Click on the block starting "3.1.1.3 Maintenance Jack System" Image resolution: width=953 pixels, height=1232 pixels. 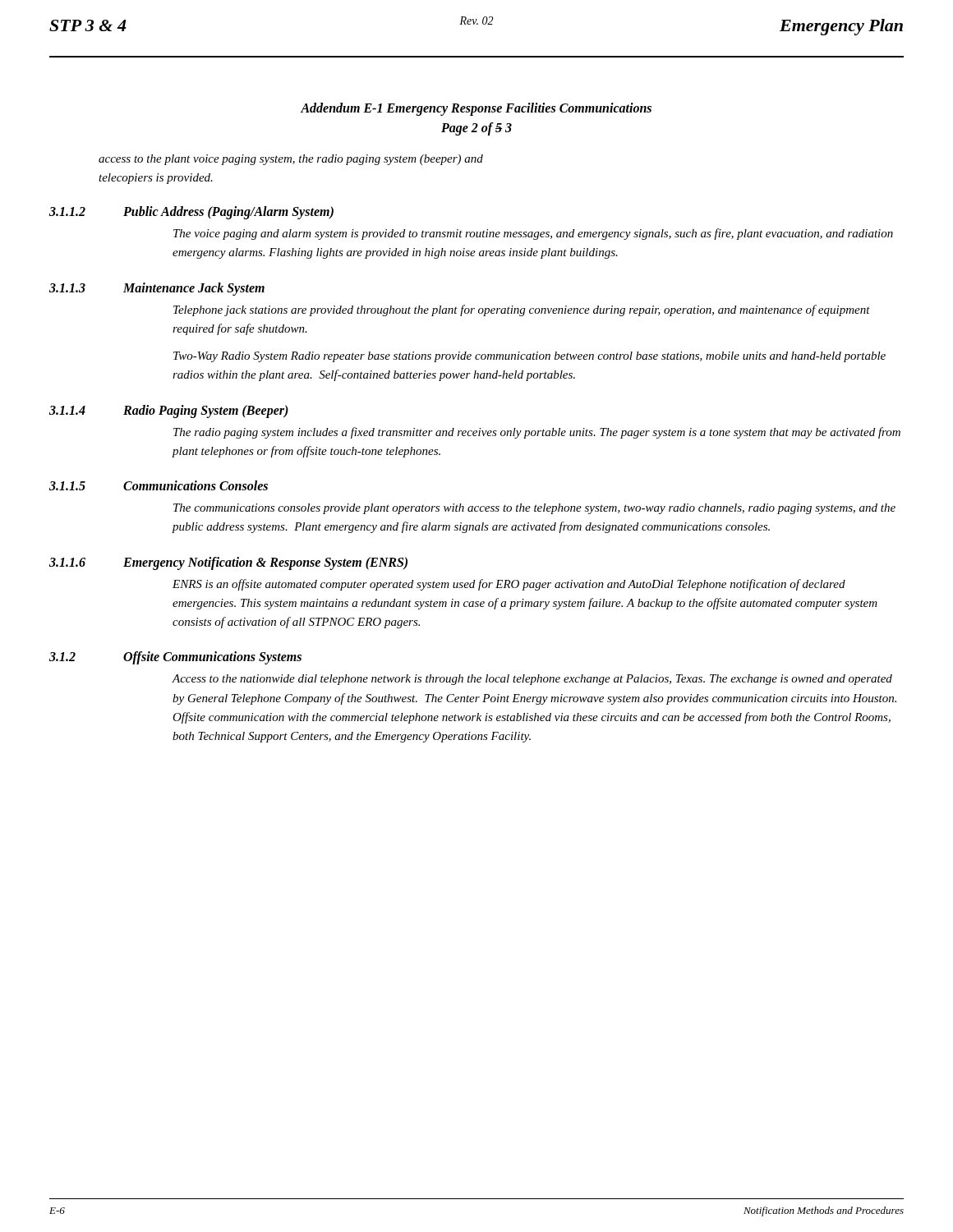point(157,288)
